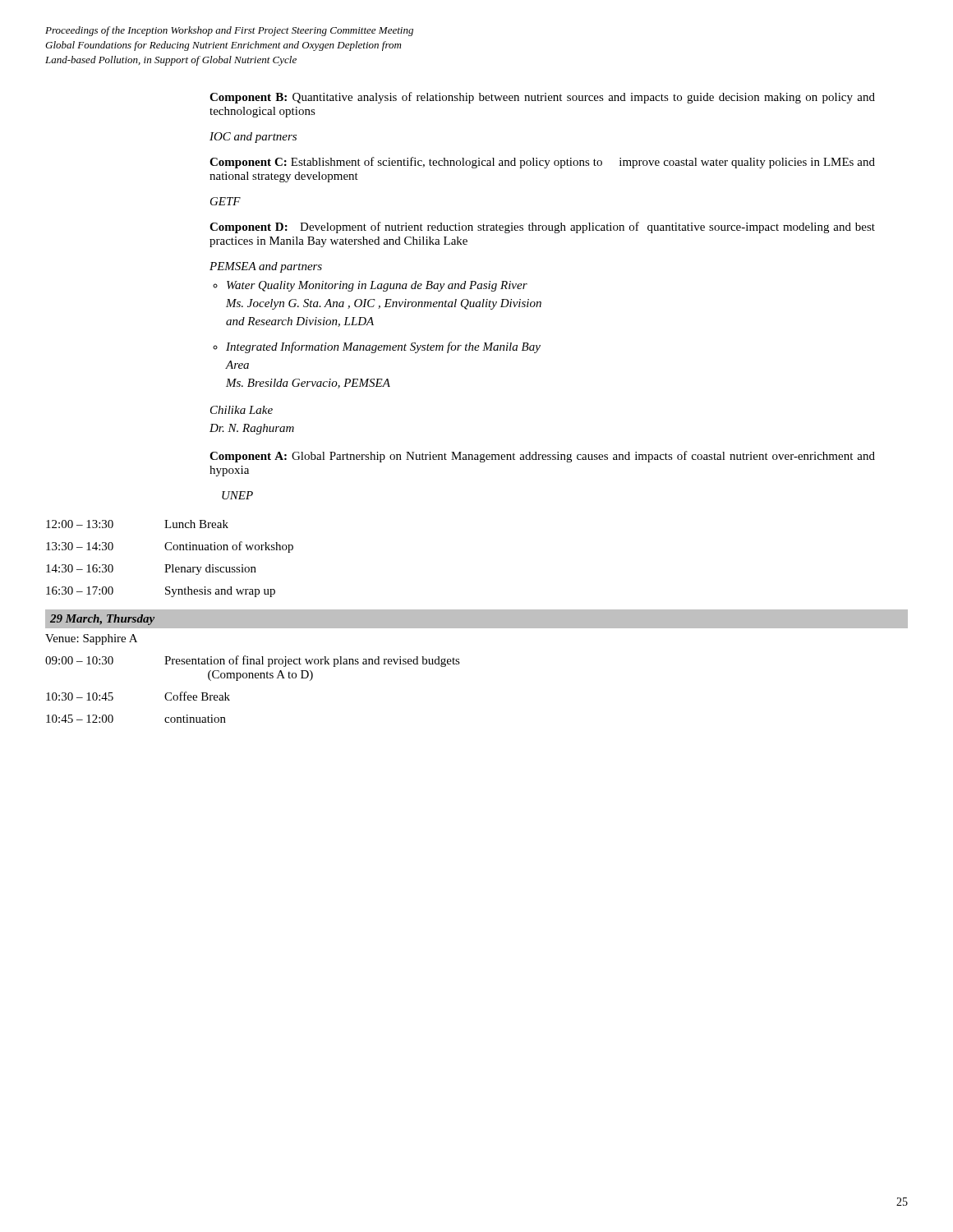The height and width of the screenshot is (1232, 953).
Task: Locate the passage starting "29 March, Thursday"
Action: coord(102,618)
